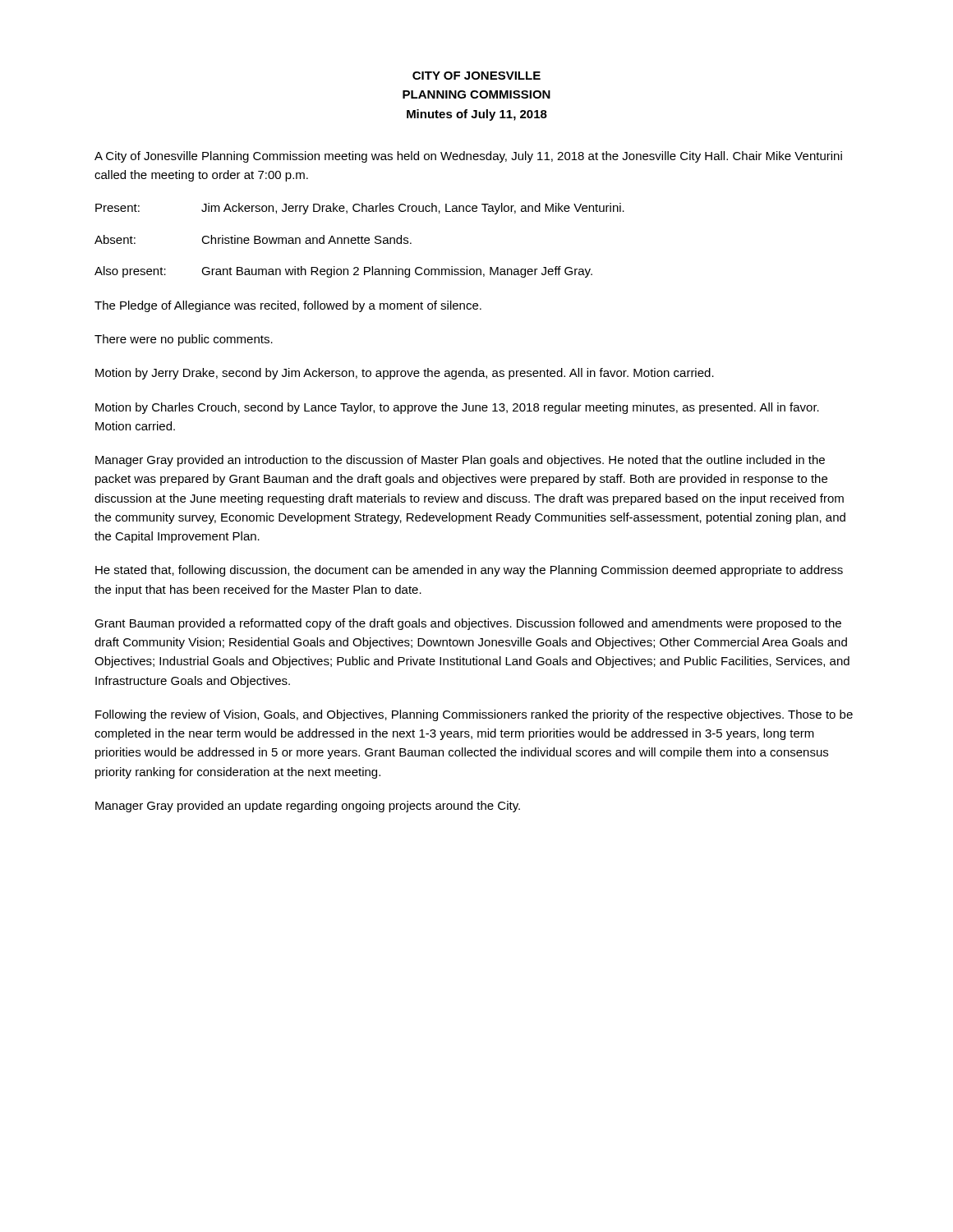Select the text block containing "He stated that, following"
The image size is (953, 1232).
pyautogui.click(x=469, y=579)
